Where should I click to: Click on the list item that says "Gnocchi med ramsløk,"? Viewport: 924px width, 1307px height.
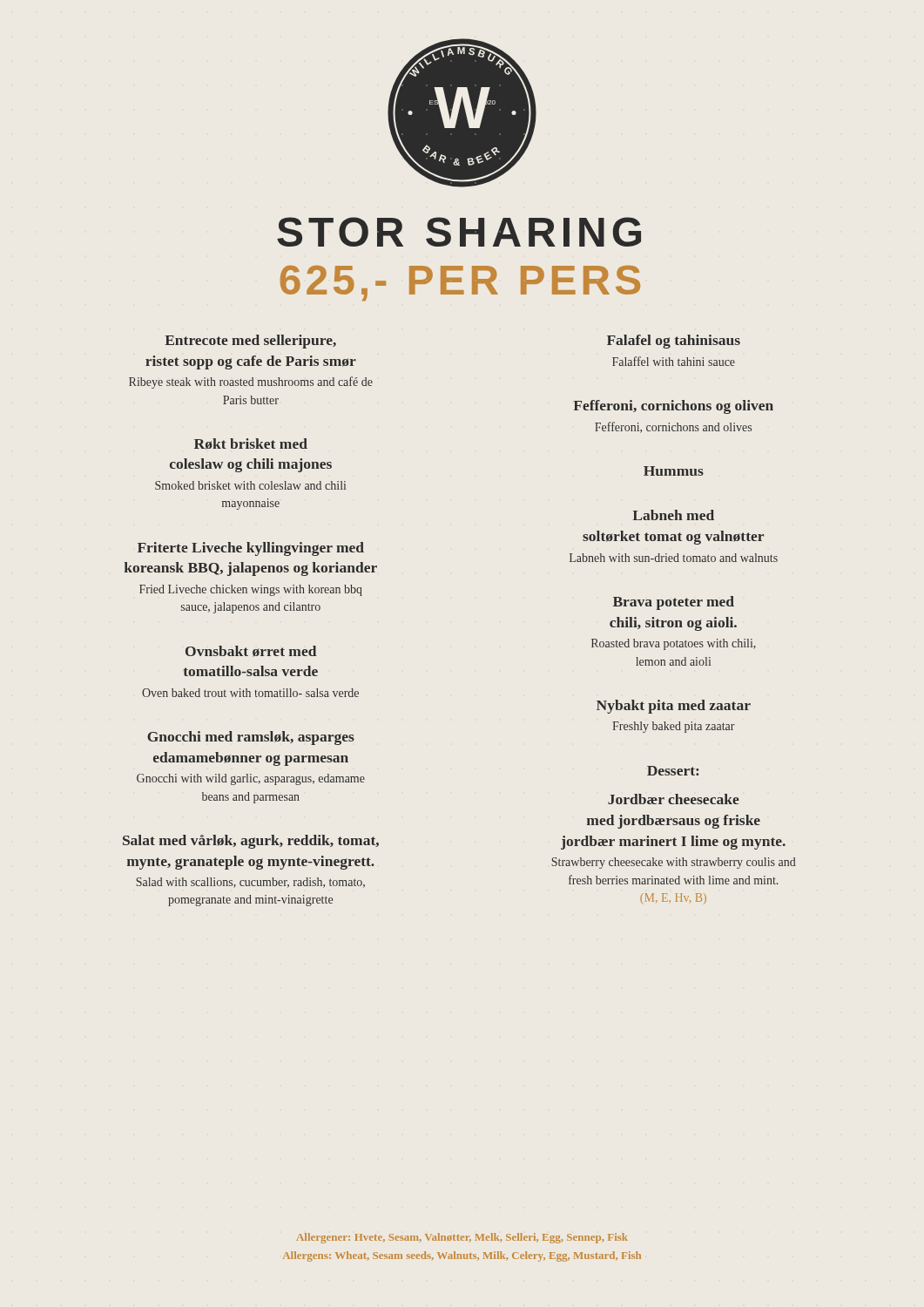pyautogui.click(x=251, y=766)
